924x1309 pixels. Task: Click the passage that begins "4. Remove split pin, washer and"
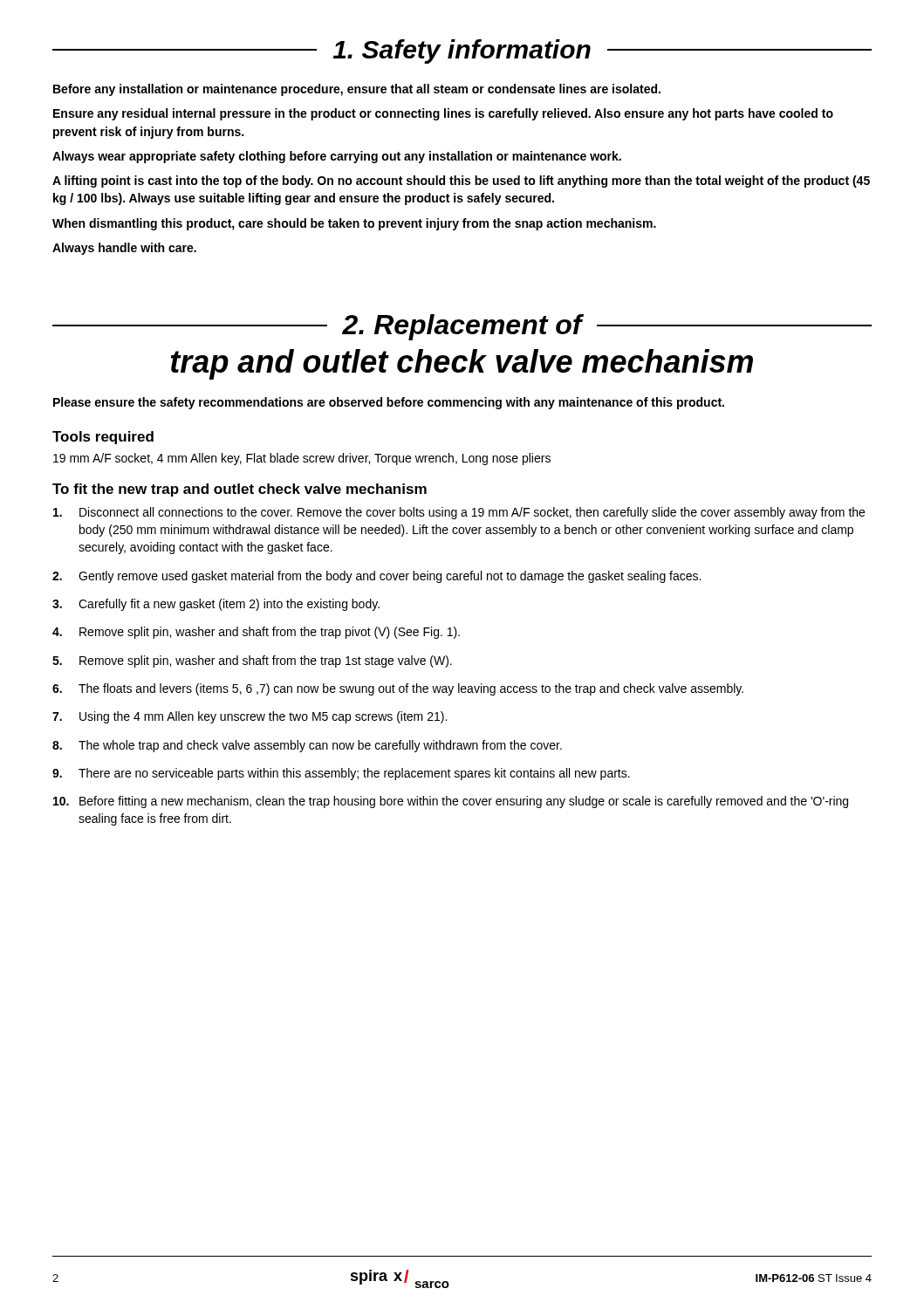[x=462, y=632]
